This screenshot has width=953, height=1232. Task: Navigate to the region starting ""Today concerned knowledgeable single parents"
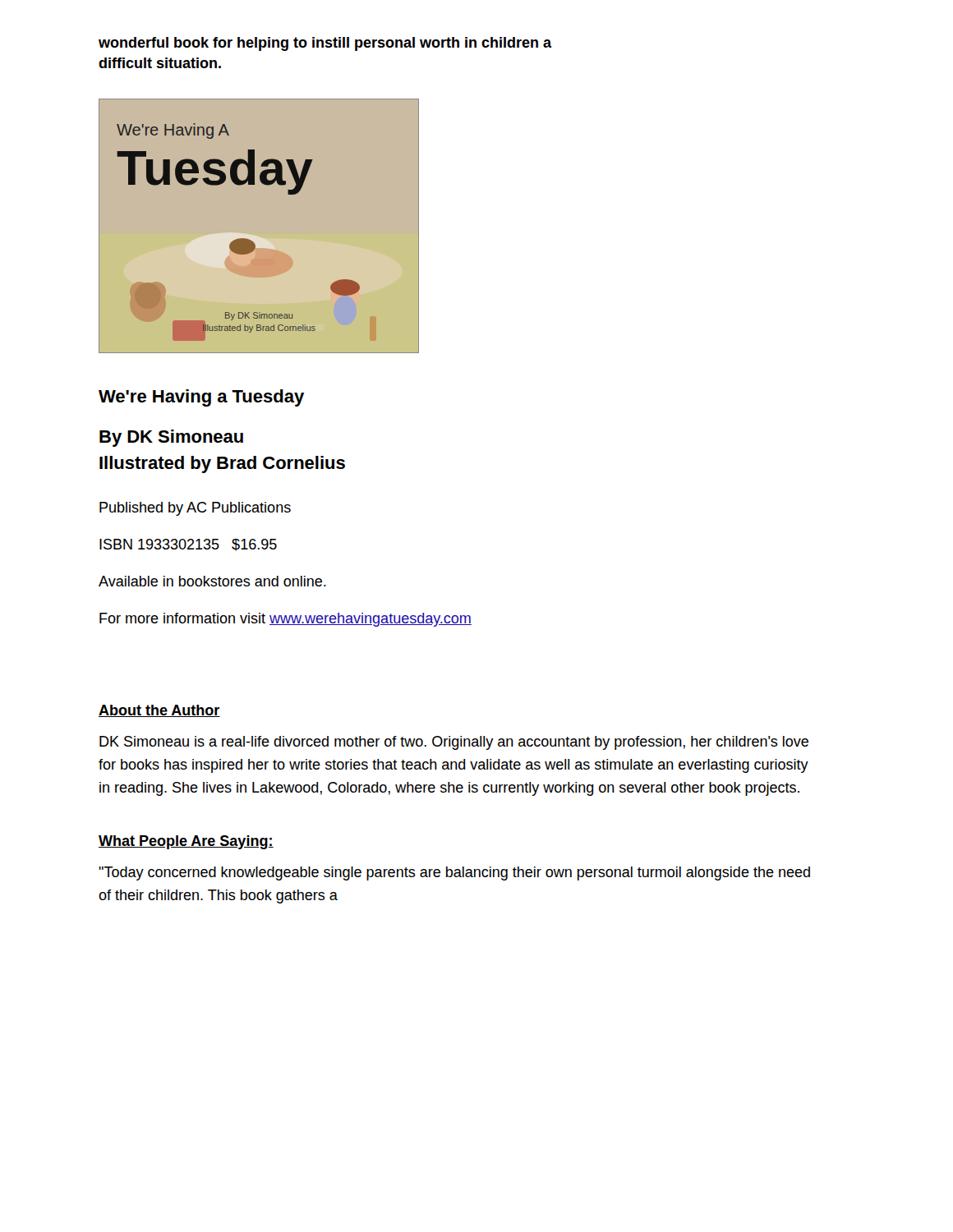(455, 884)
